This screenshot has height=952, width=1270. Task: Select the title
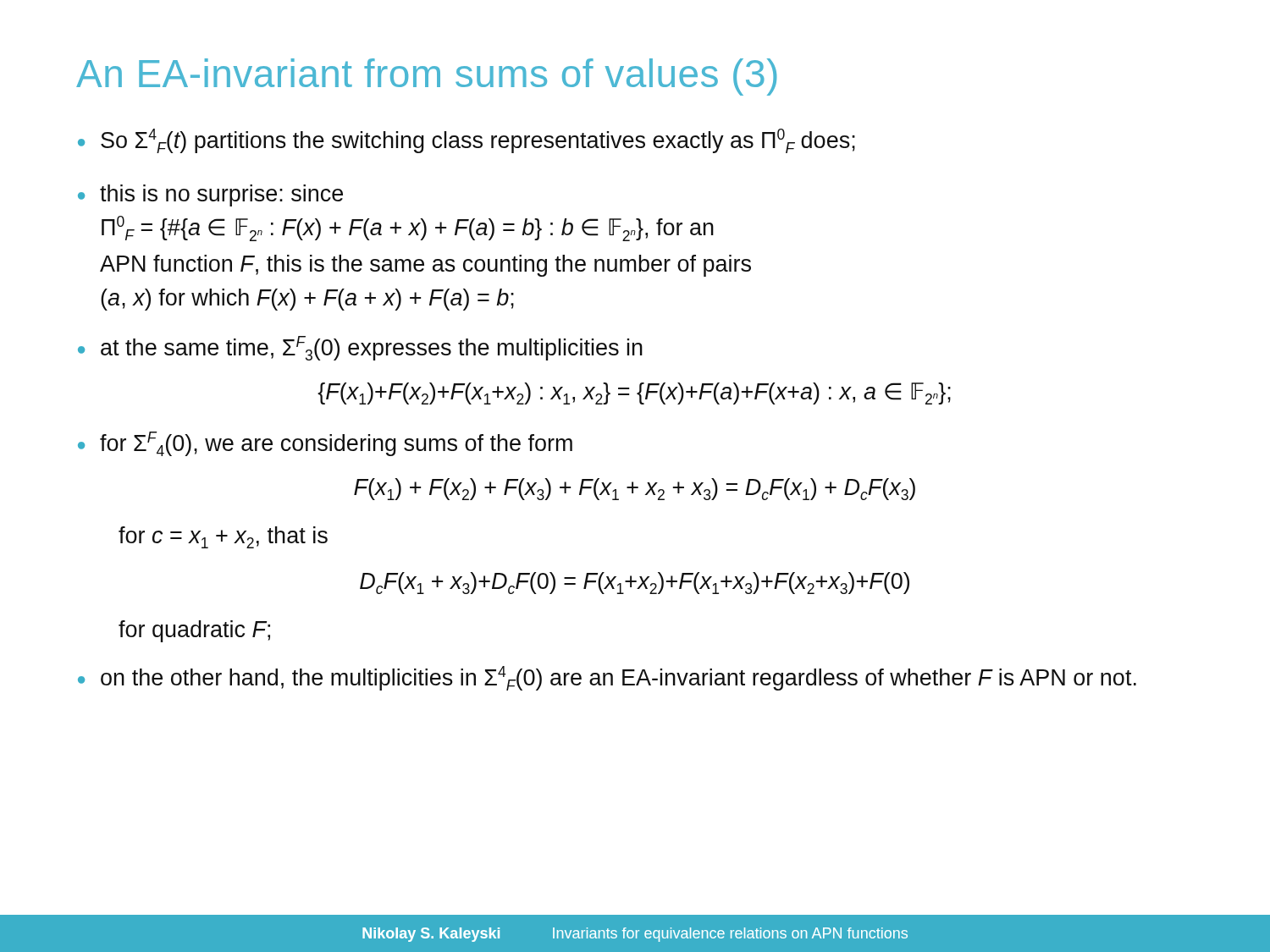click(428, 74)
